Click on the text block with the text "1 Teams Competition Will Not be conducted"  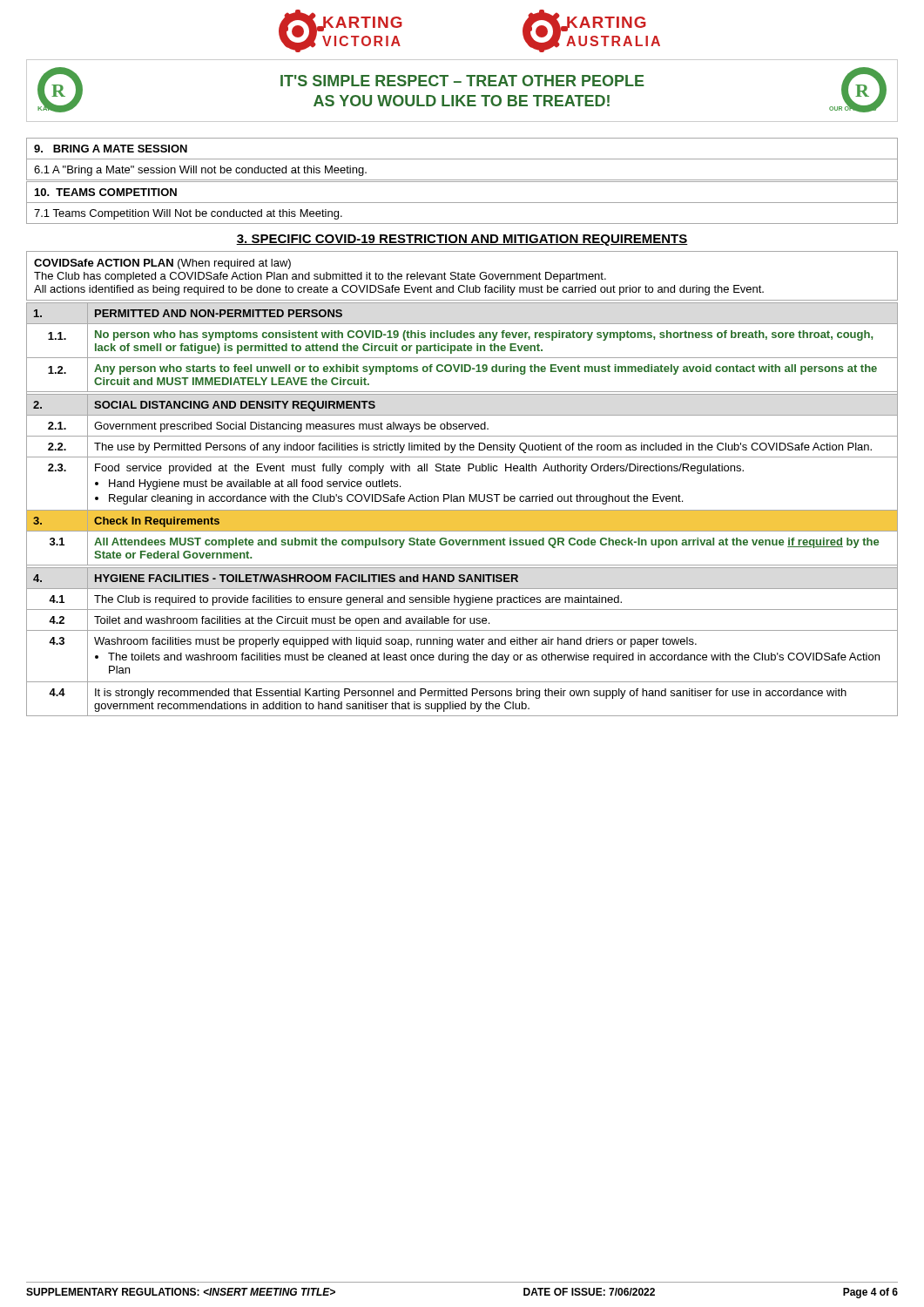point(188,213)
